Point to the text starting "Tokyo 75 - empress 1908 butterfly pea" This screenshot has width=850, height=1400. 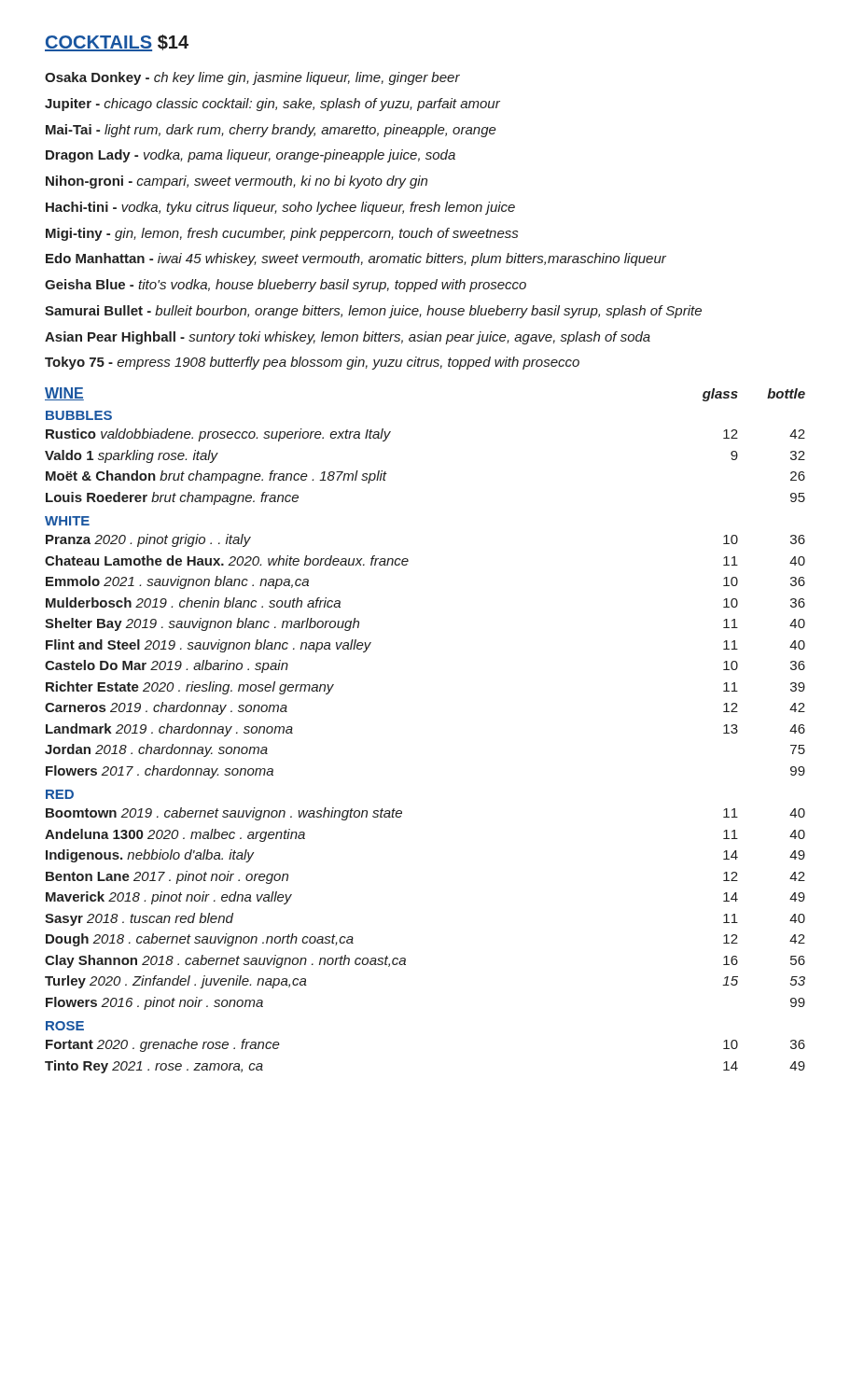click(312, 362)
